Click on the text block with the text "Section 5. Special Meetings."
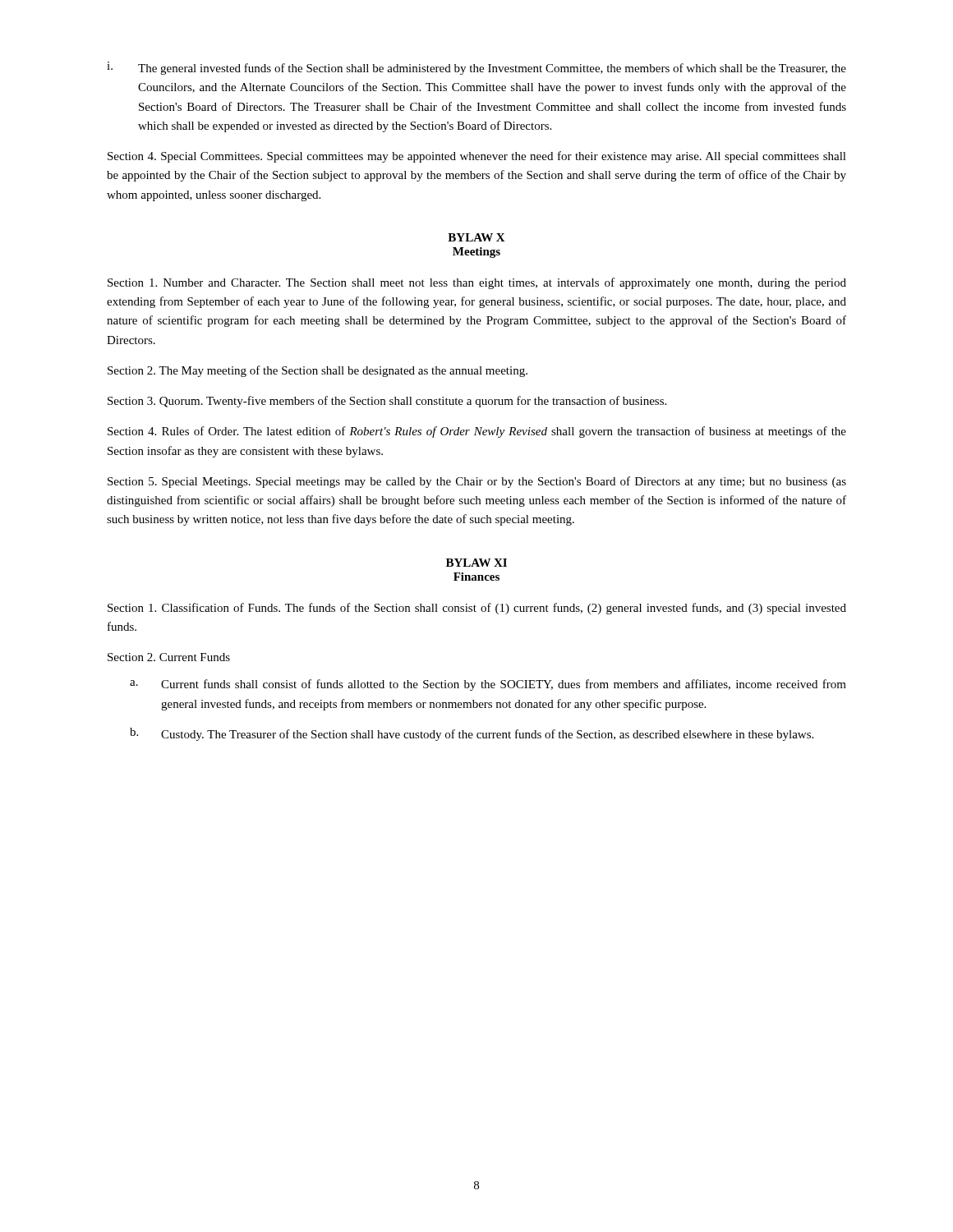953x1232 pixels. point(476,501)
